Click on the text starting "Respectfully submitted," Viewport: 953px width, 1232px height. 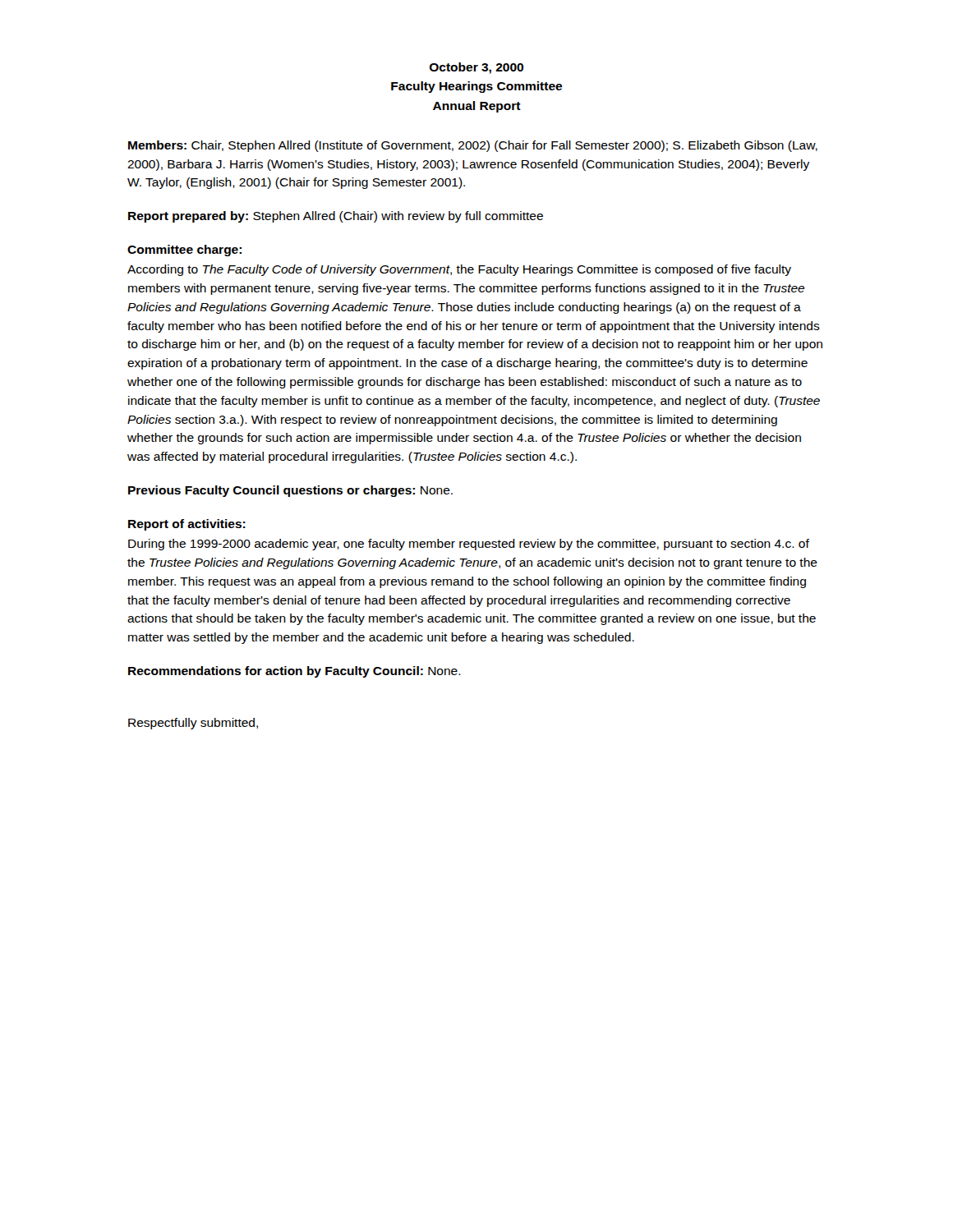[193, 722]
